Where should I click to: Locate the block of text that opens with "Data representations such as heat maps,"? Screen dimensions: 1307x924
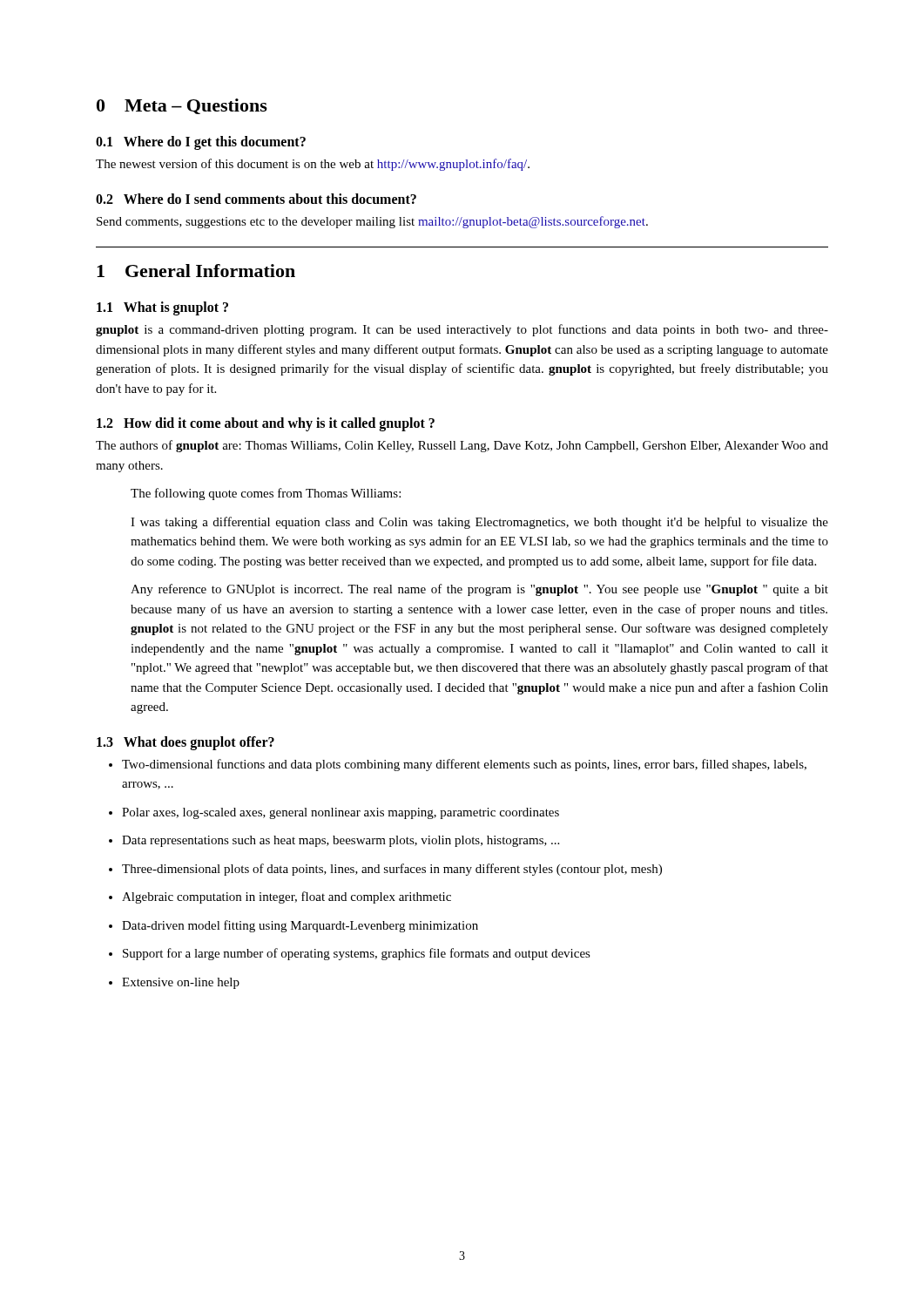pyautogui.click(x=475, y=840)
